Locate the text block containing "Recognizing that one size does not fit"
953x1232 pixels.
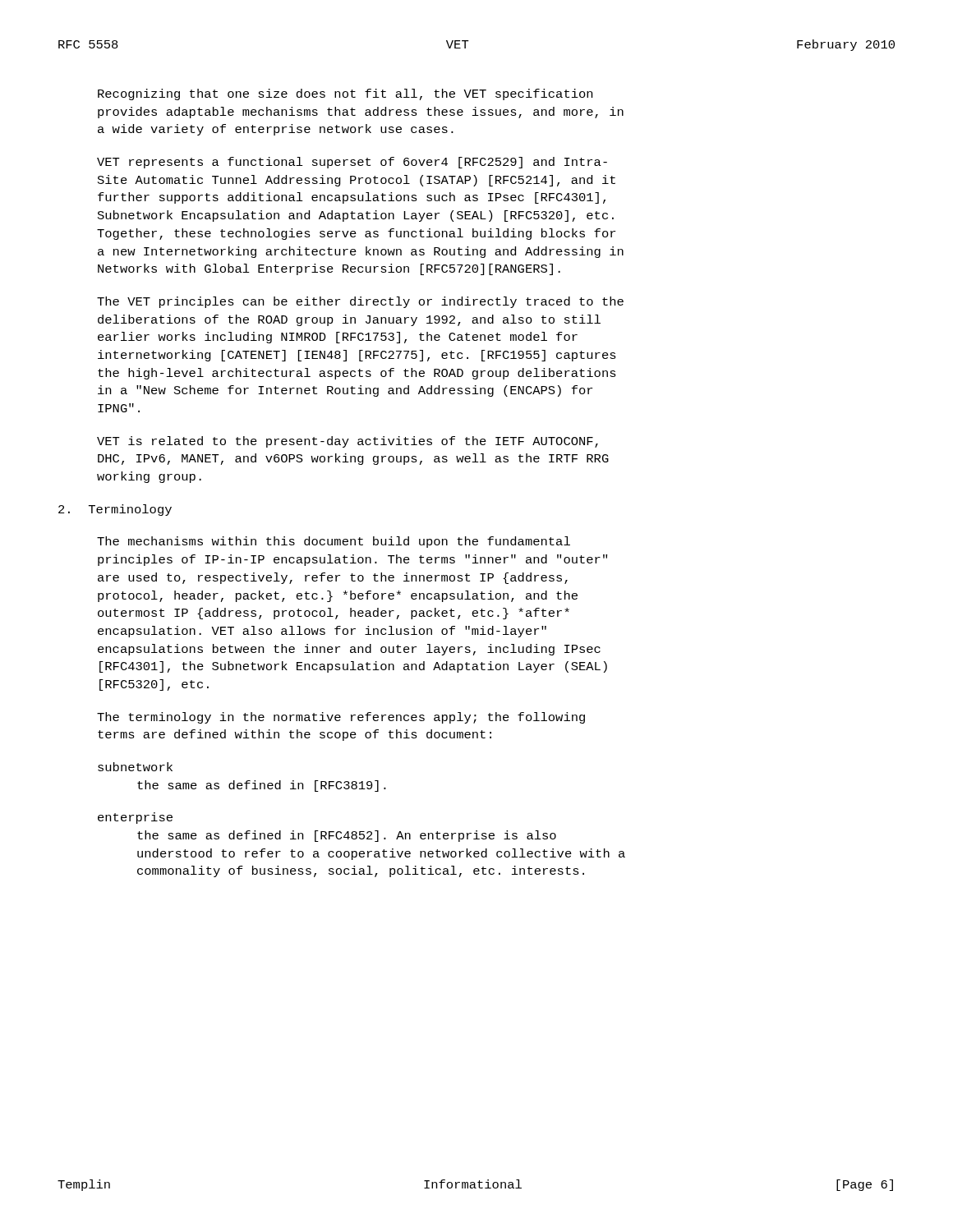(361, 112)
